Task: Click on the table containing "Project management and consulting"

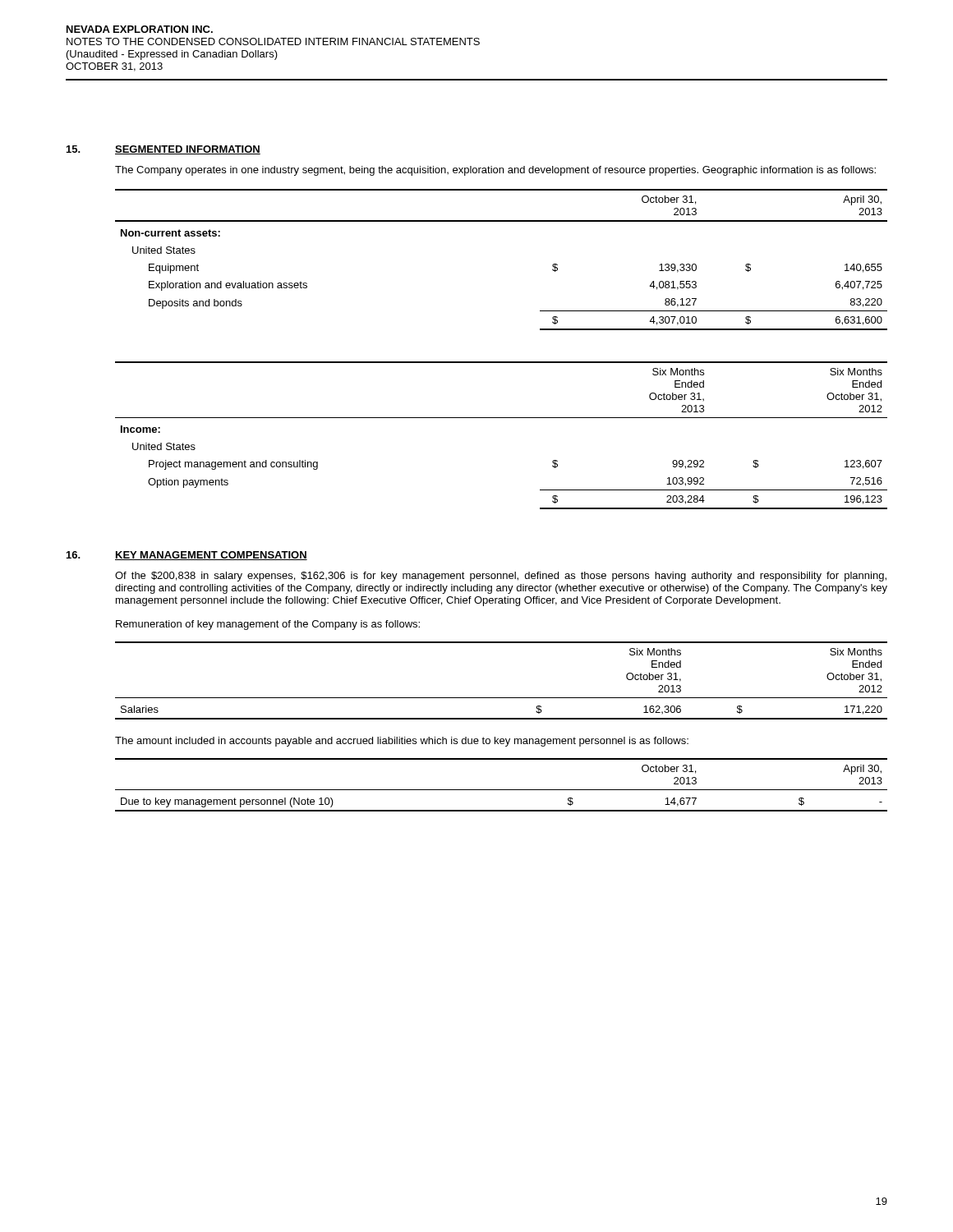Action: click(501, 435)
